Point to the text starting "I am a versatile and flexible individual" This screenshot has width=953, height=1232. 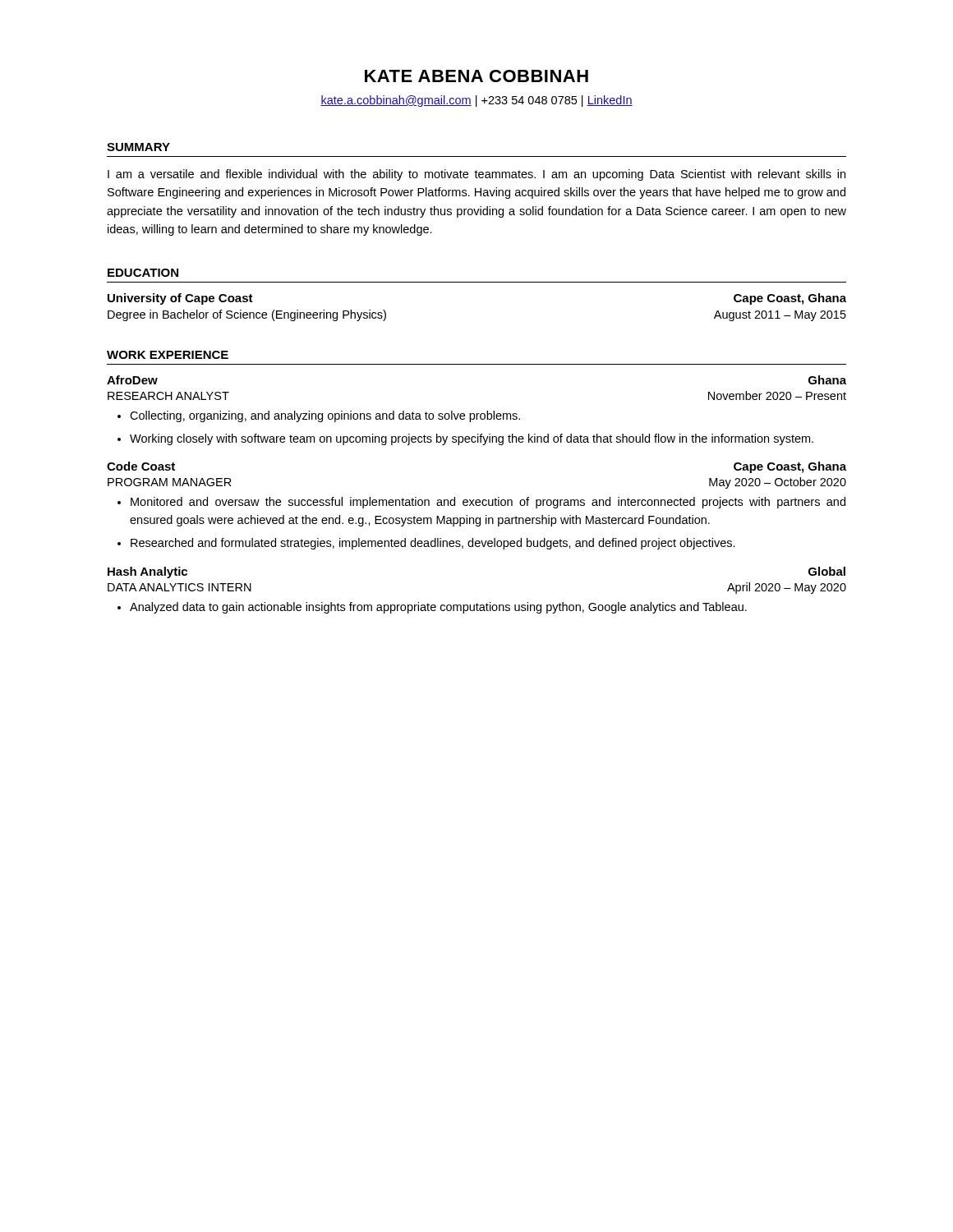click(x=476, y=202)
